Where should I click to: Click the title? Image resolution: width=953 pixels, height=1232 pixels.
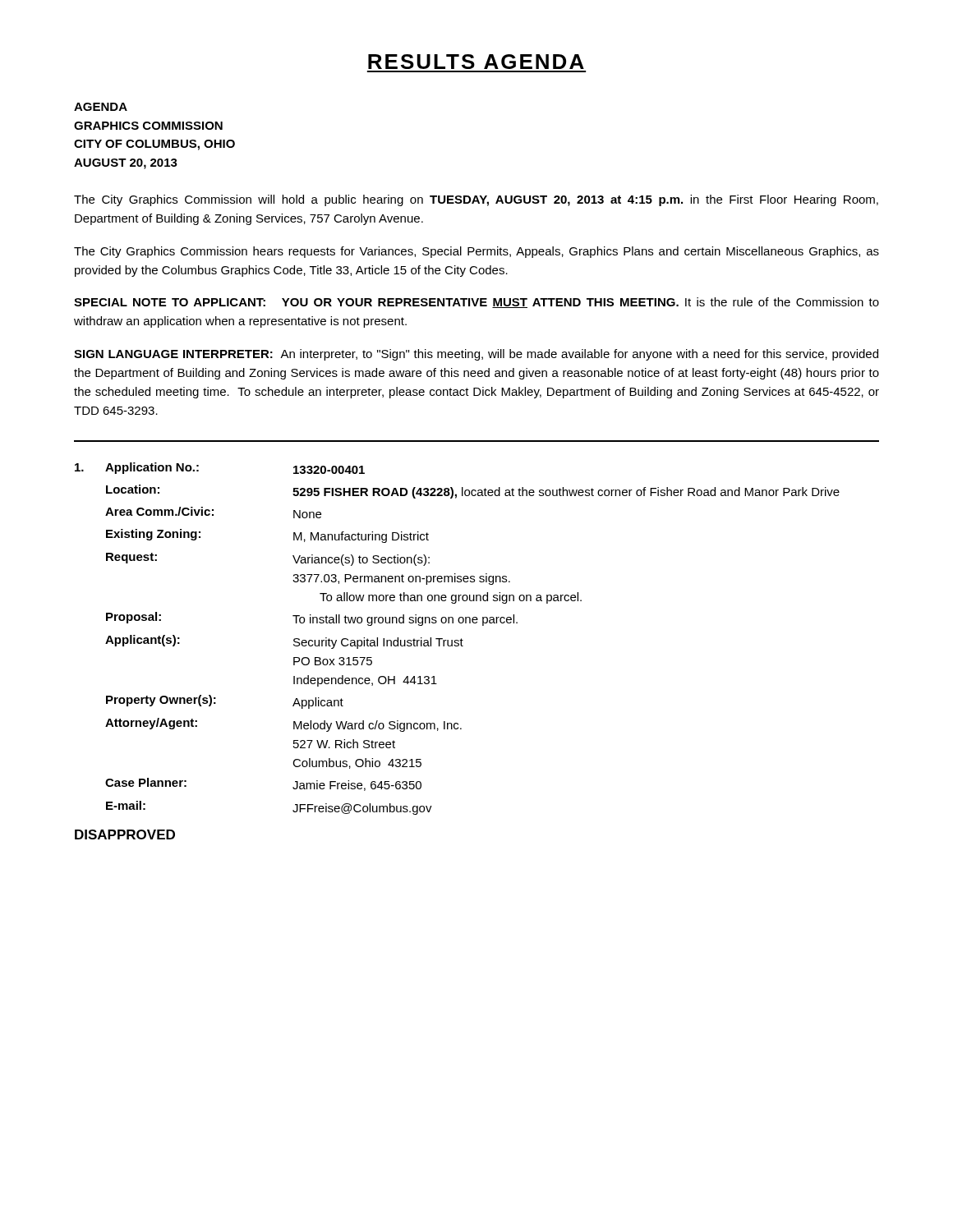(x=476, y=62)
